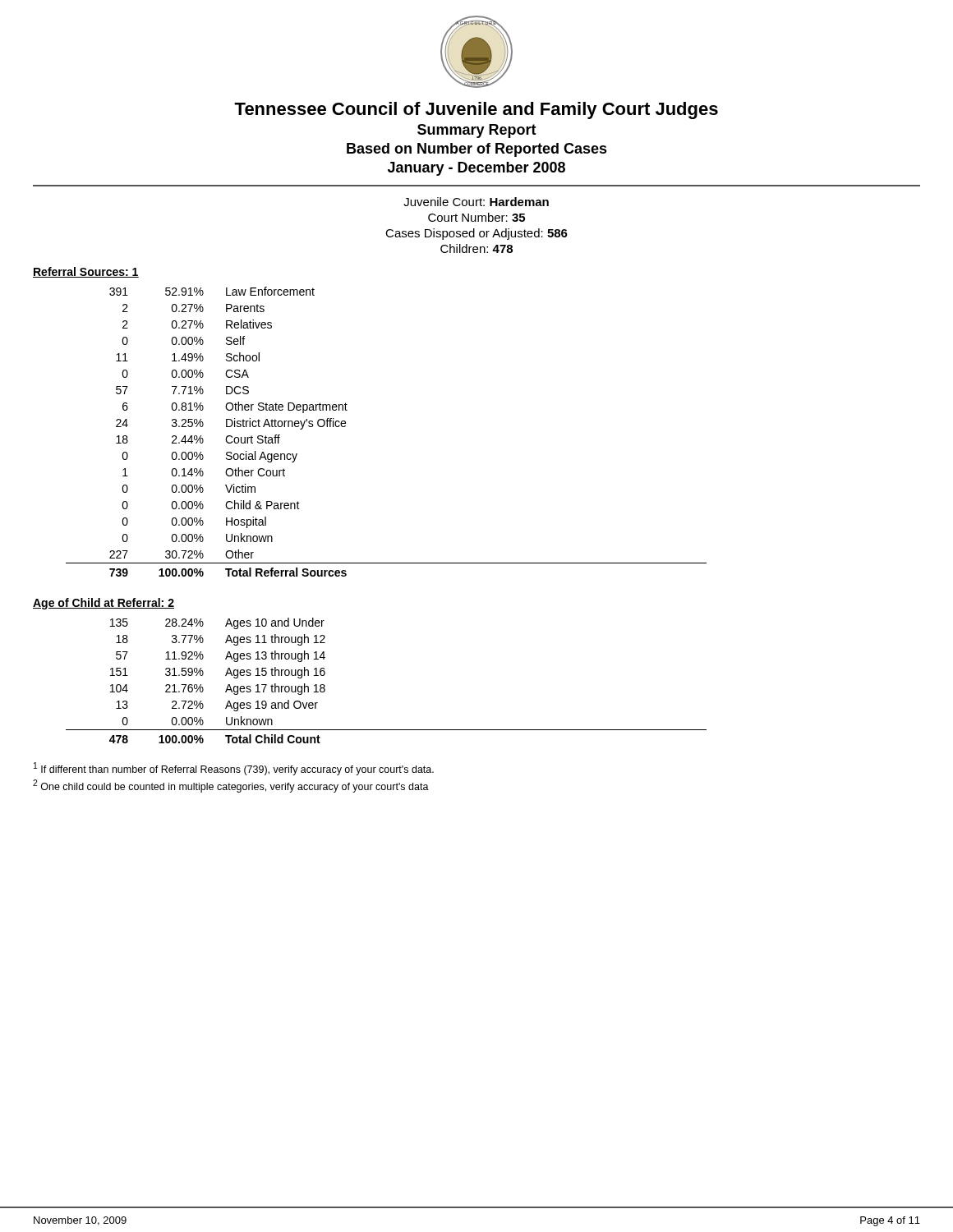This screenshot has width=953, height=1232.
Task: Navigate to the text starting "1 If different than"
Action: click(x=234, y=768)
